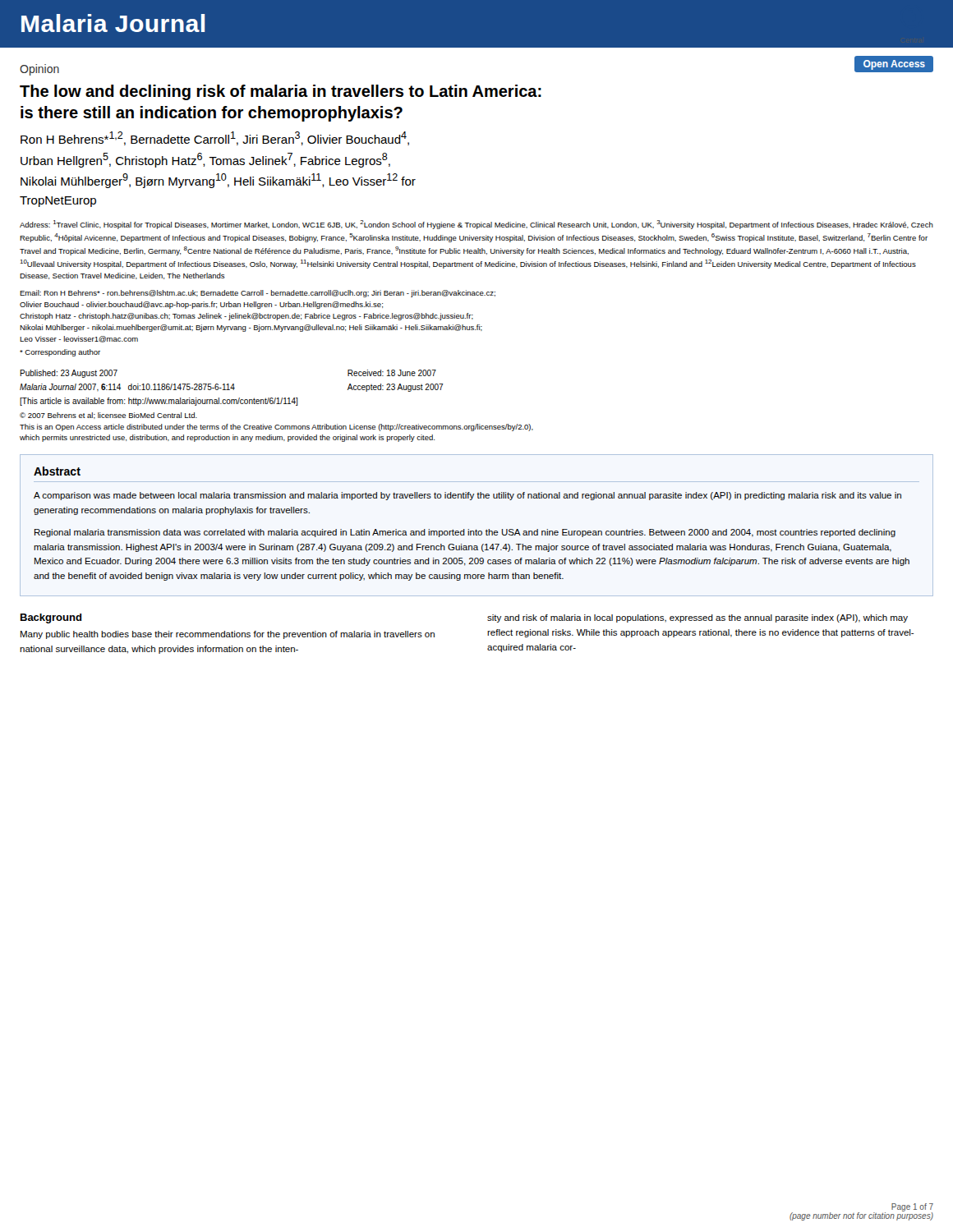Point to the block beginning "Address: 1Travel Clinic, Hospital"
The image size is (953, 1232).
click(x=476, y=249)
